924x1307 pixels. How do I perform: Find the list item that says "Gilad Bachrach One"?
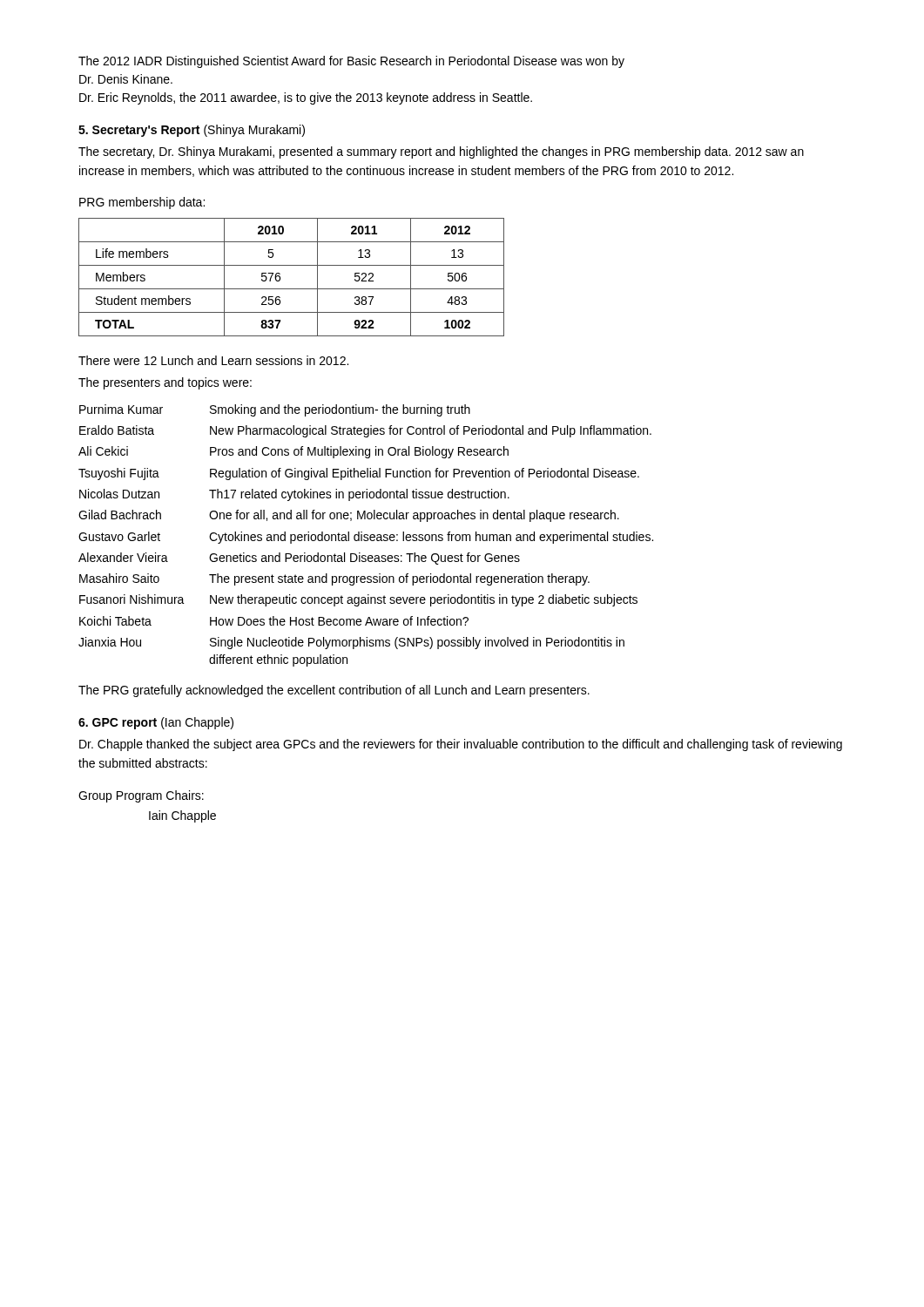(462, 515)
